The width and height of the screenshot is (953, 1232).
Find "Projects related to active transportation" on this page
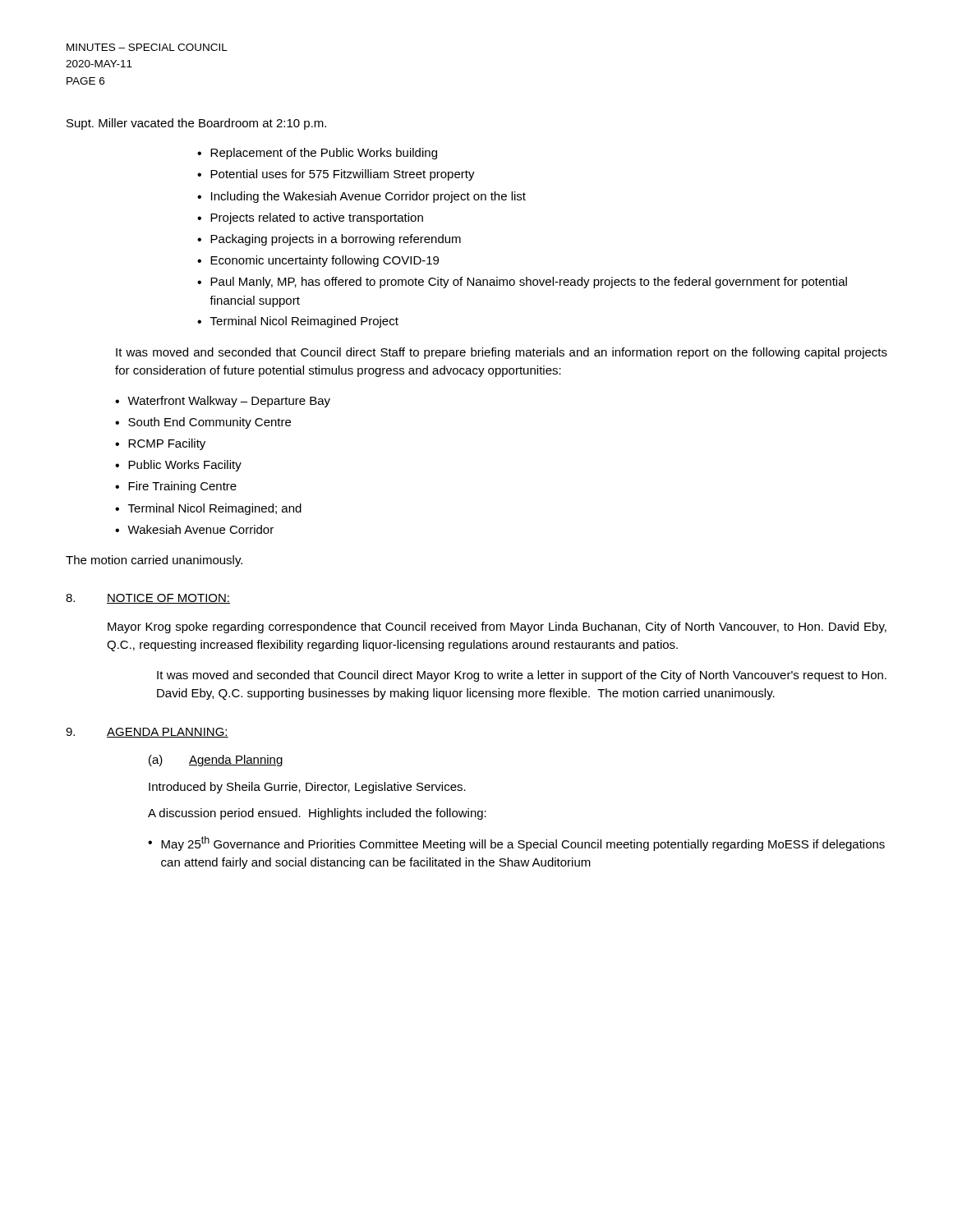[x=317, y=218]
